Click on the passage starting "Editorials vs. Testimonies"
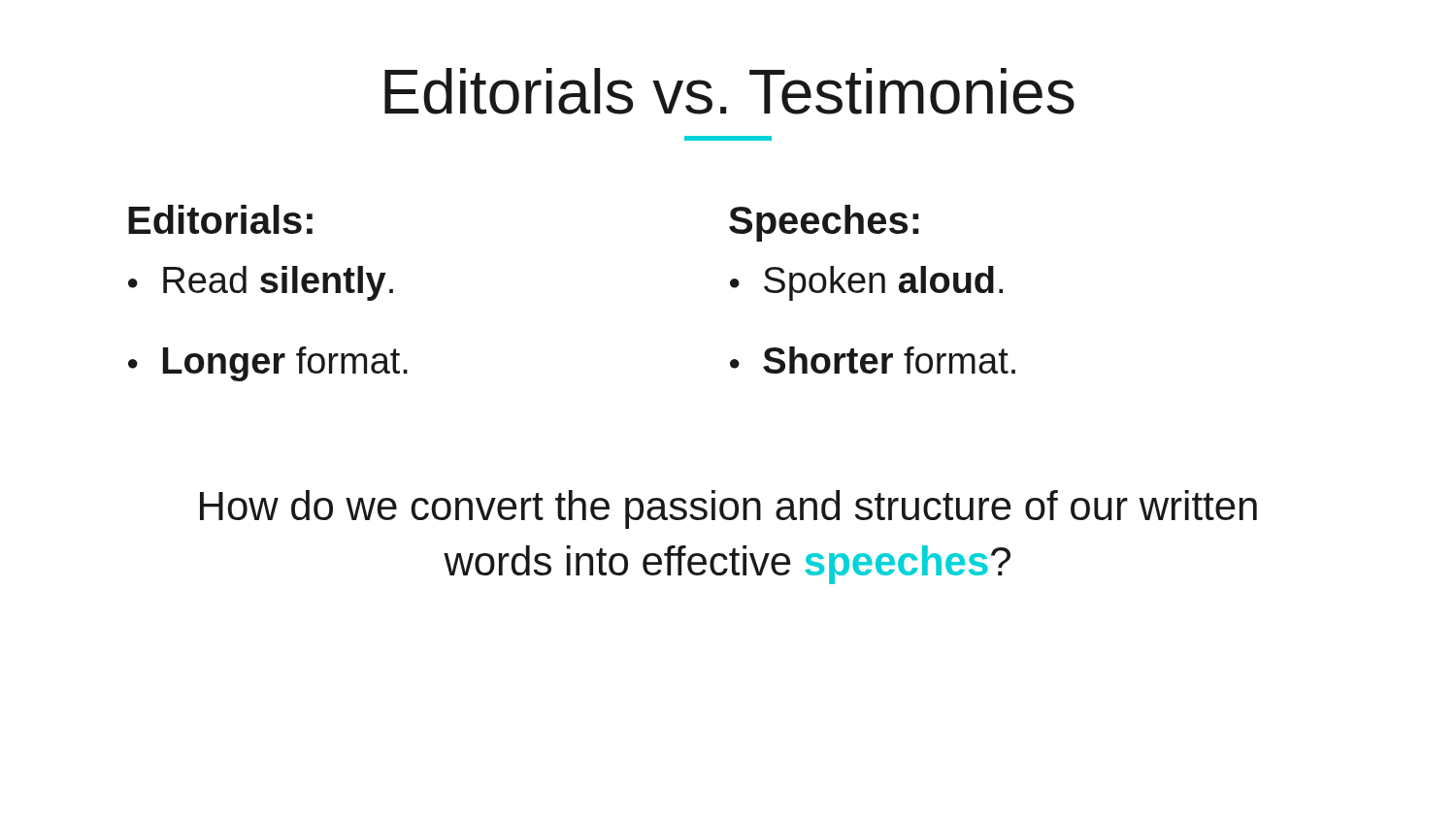The width and height of the screenshot is (1456, 819). coord(728,99)
